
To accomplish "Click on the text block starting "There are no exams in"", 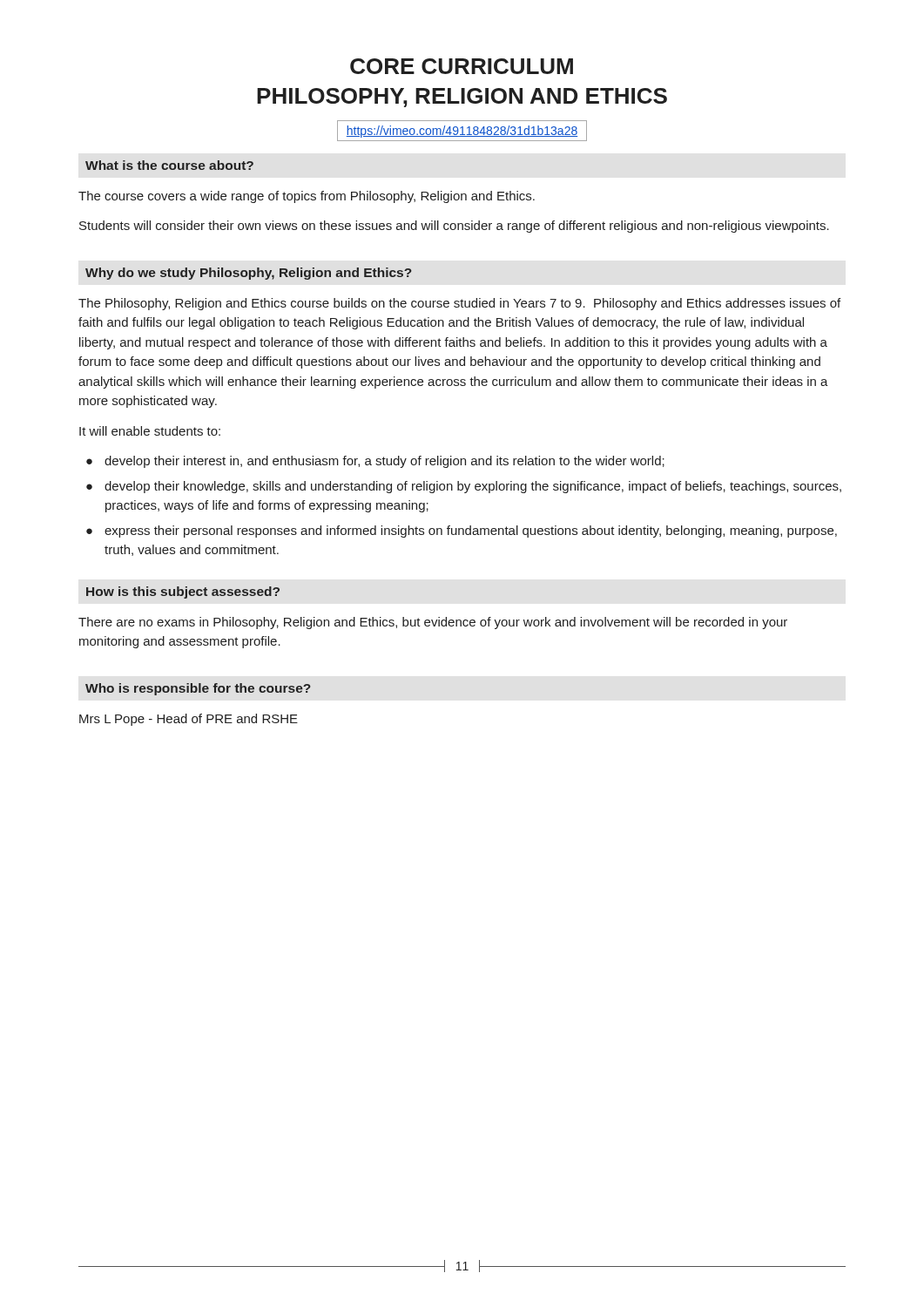I will click(433, 631).
